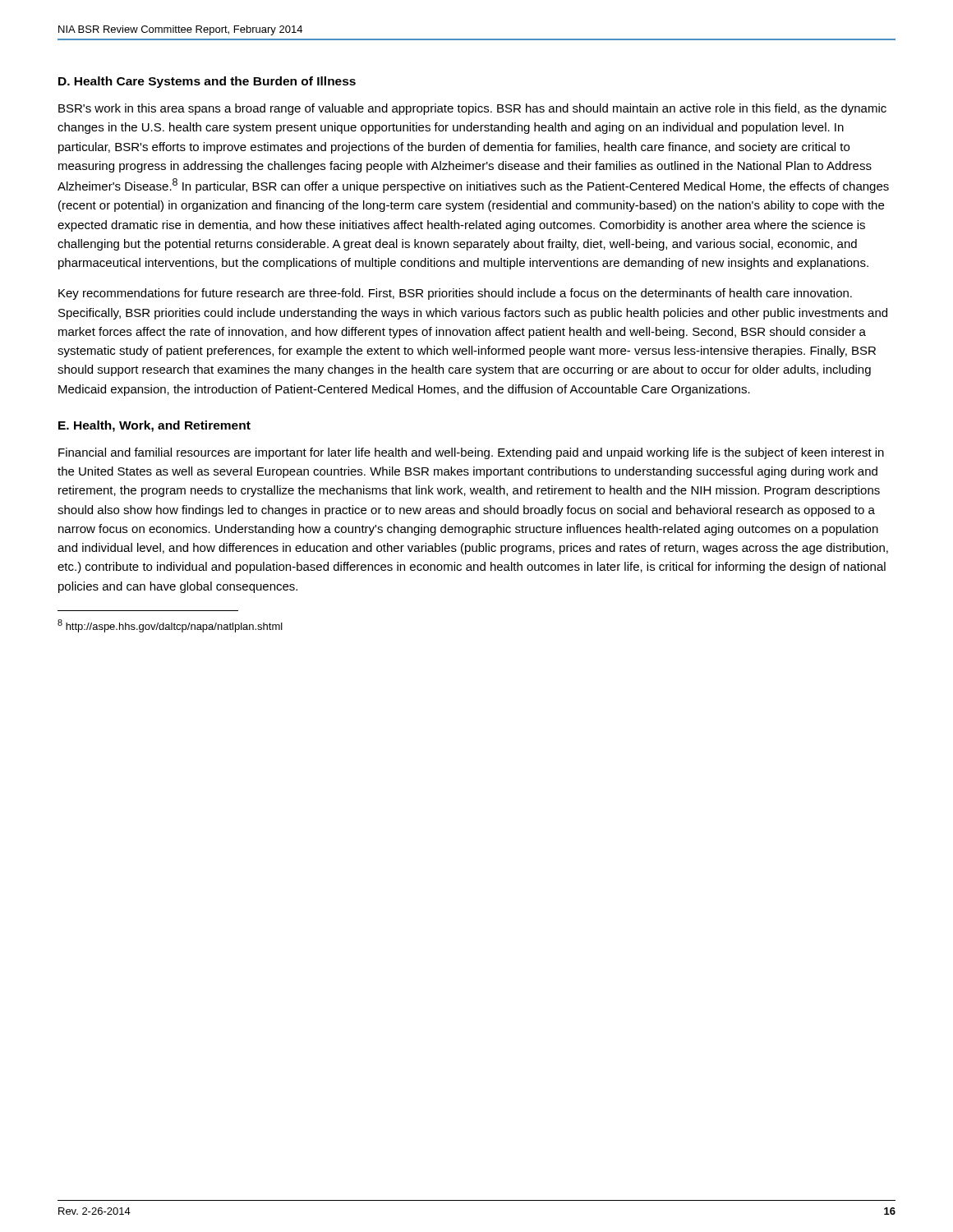This screenshot has width=953, height=1232.
Task: Point to the passage starting "Key recommendations for future research are three-fold."
Action: coord(473,341)
